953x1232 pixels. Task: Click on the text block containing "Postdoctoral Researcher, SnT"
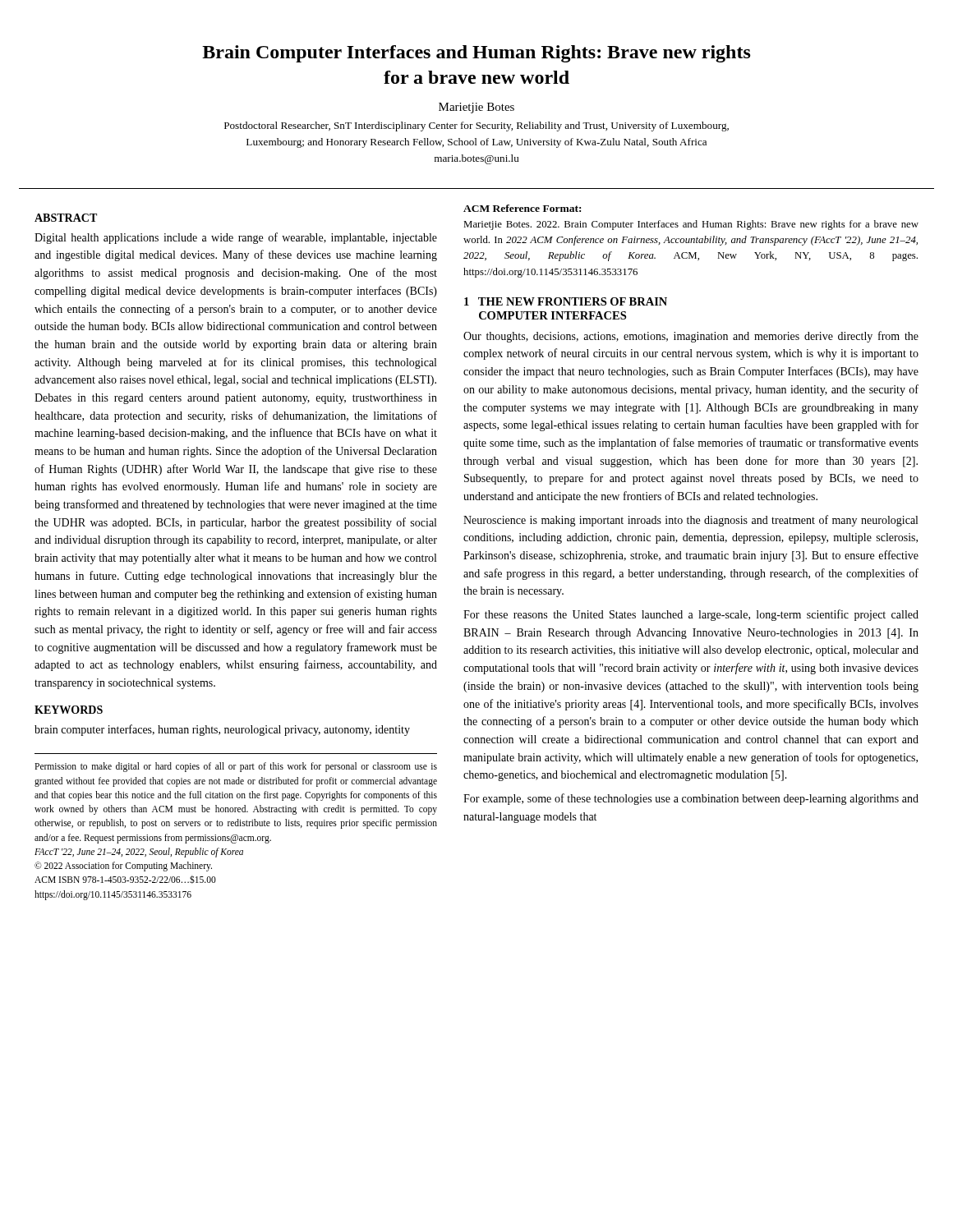click(x=476, y=142)
